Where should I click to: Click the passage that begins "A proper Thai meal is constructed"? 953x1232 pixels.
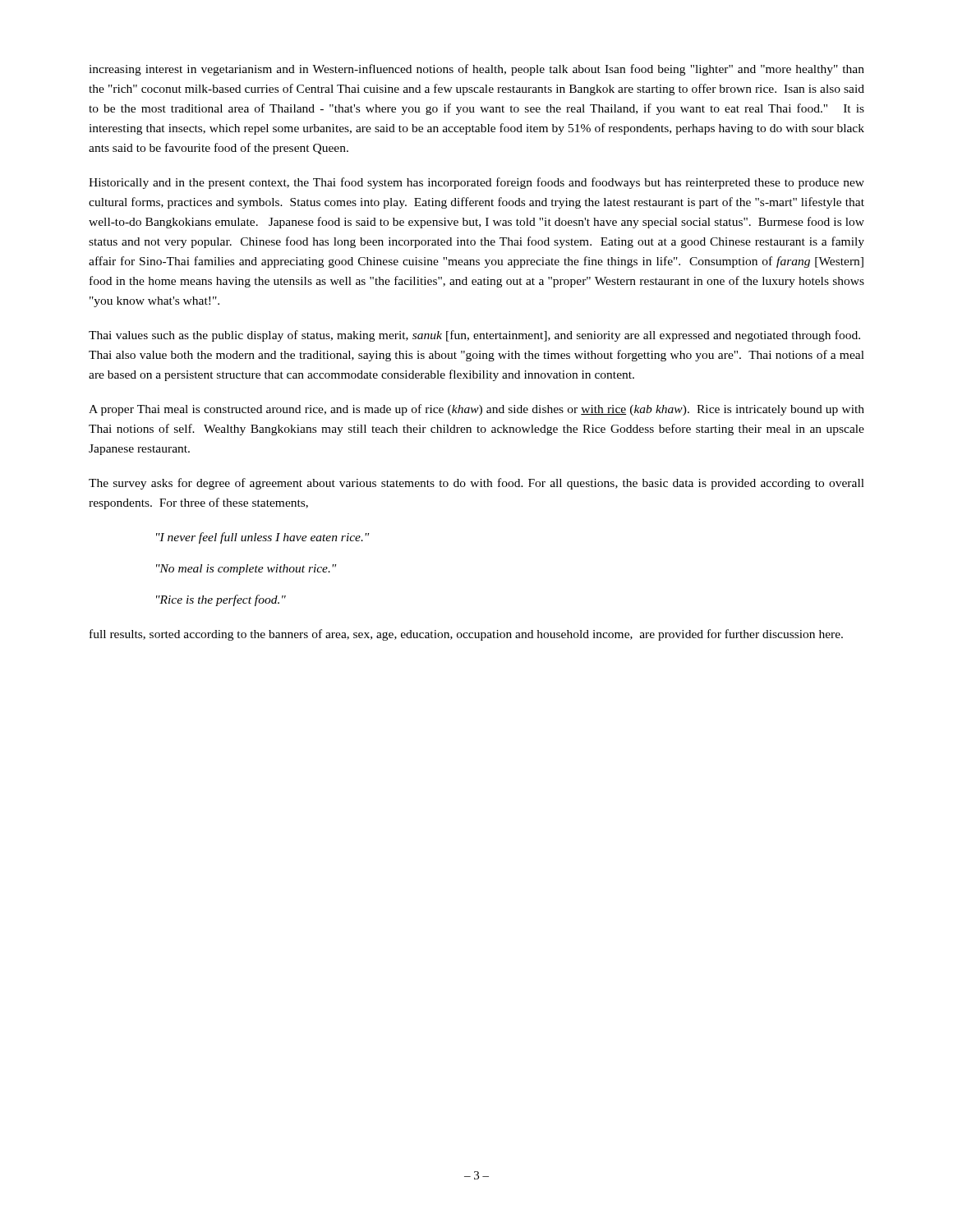click(476, 429)
